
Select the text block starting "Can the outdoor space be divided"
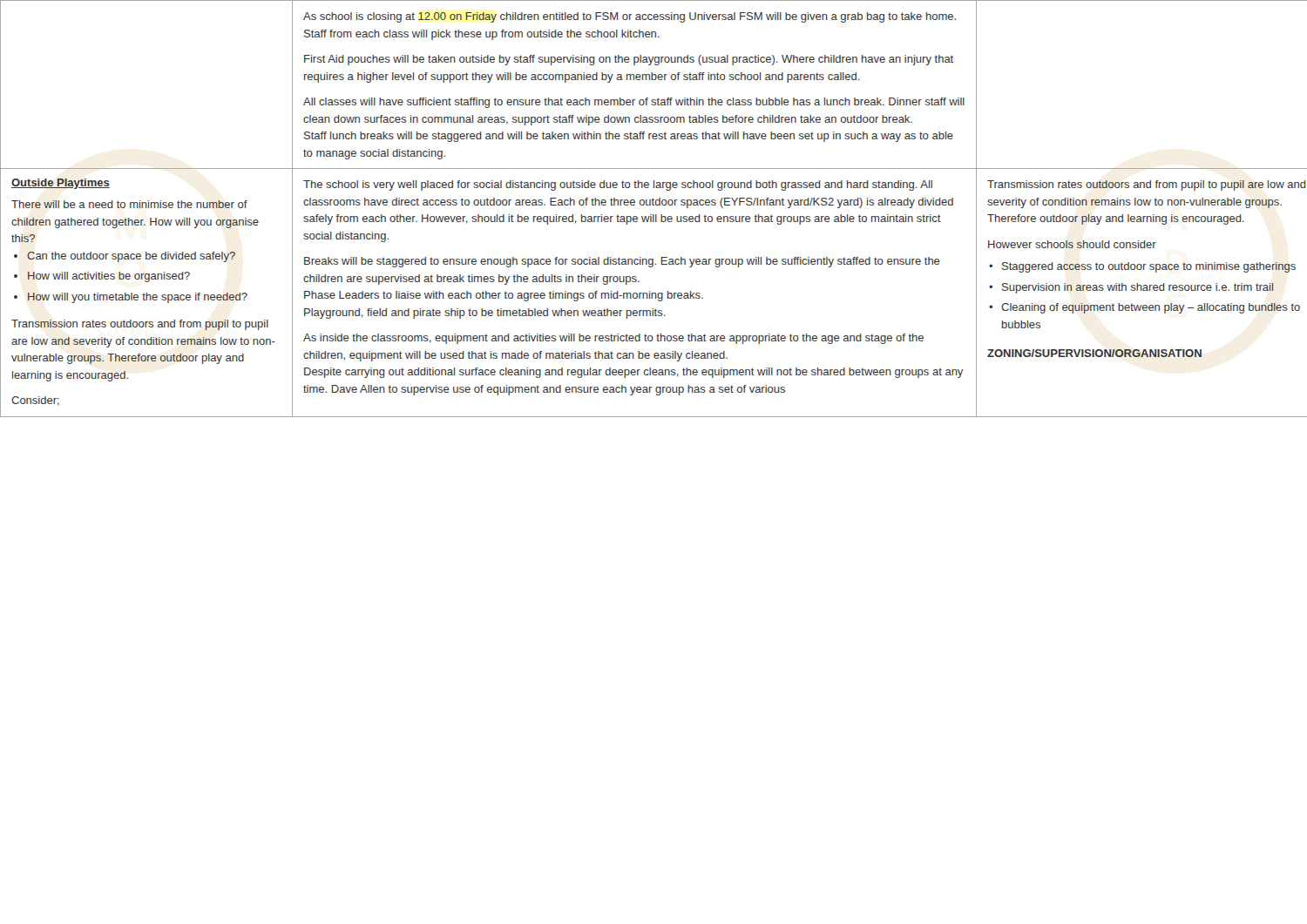131,255
